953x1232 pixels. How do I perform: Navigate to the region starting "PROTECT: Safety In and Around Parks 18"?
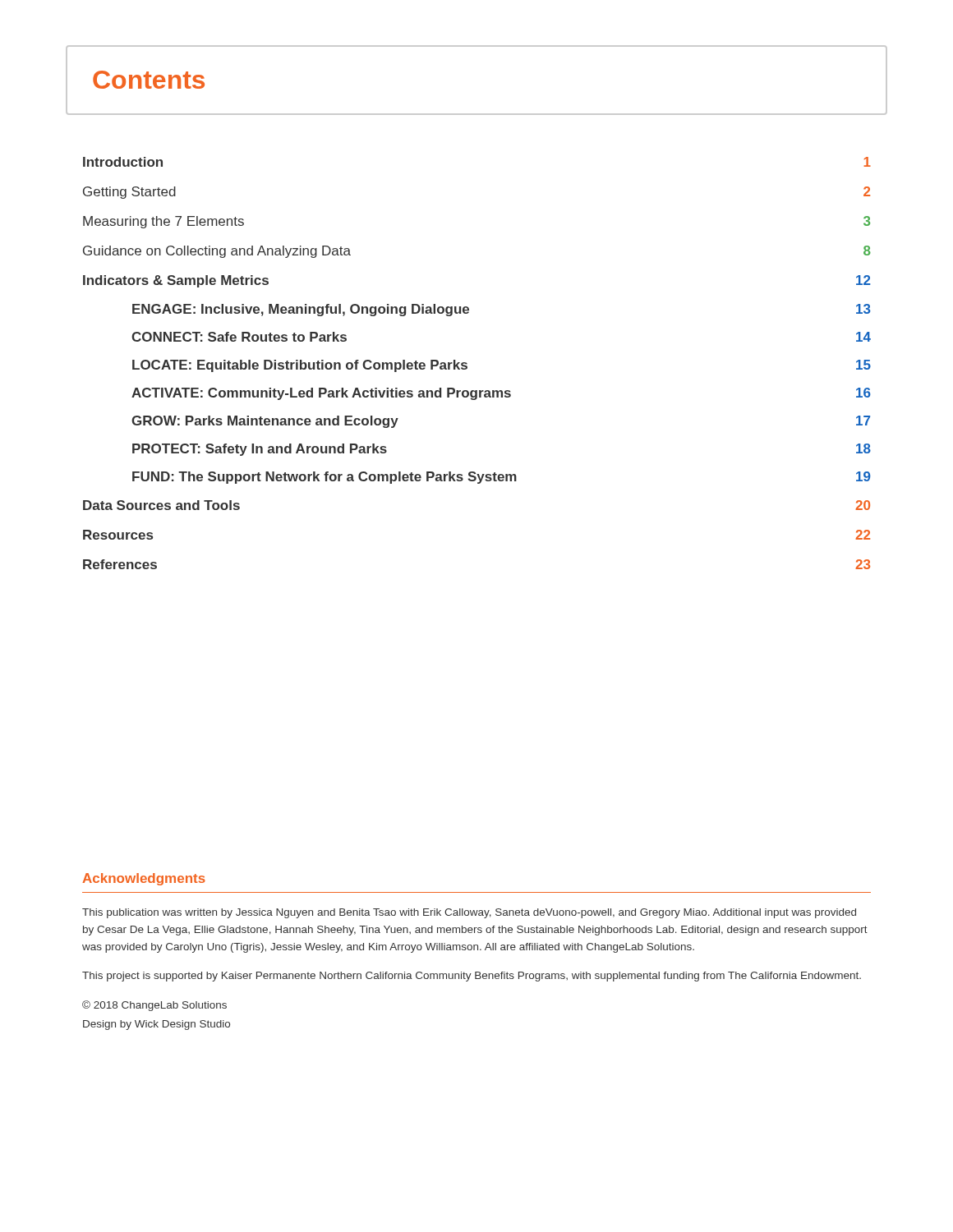[258, 450]
